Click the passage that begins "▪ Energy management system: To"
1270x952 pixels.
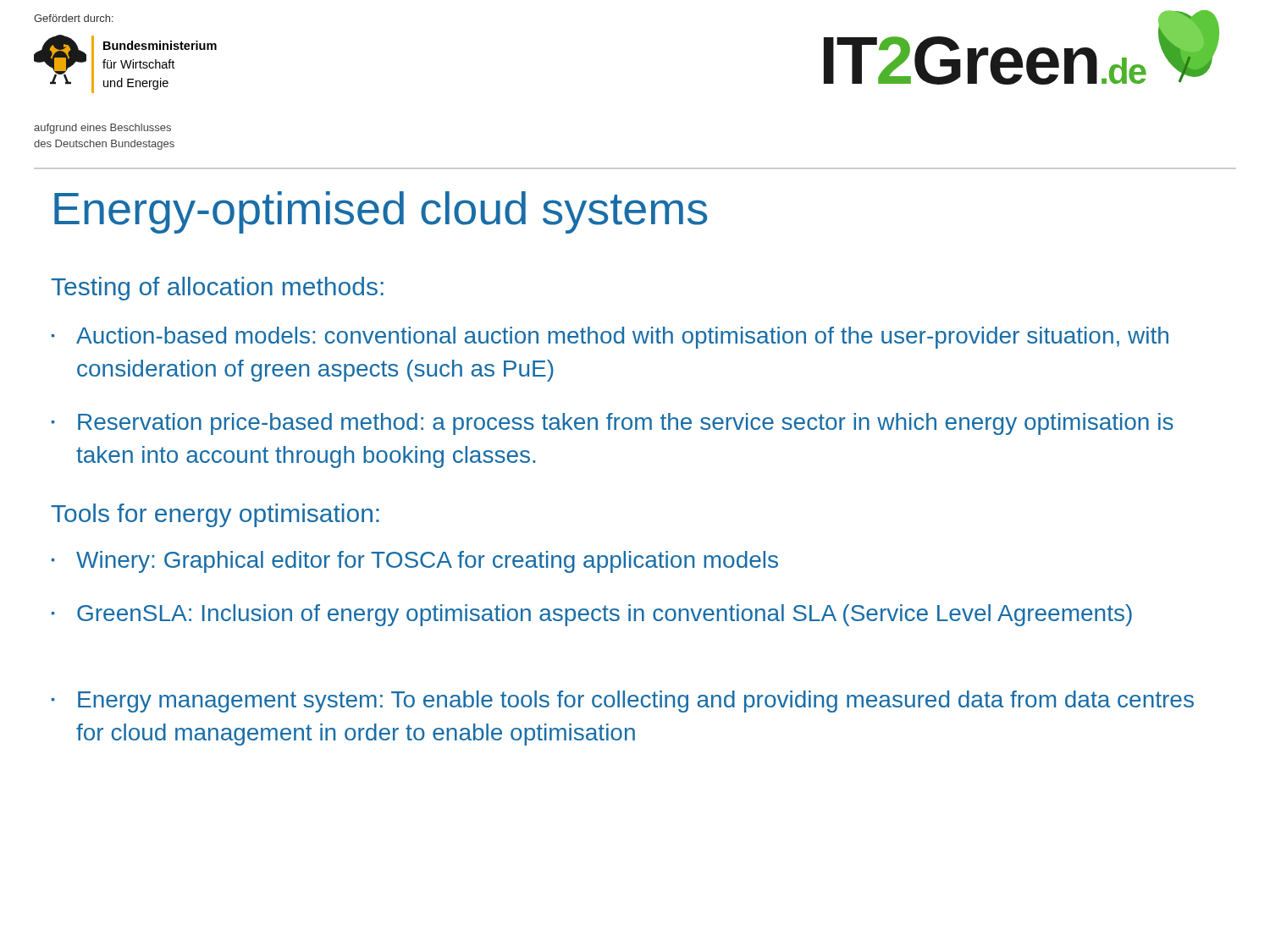(627, 716)
